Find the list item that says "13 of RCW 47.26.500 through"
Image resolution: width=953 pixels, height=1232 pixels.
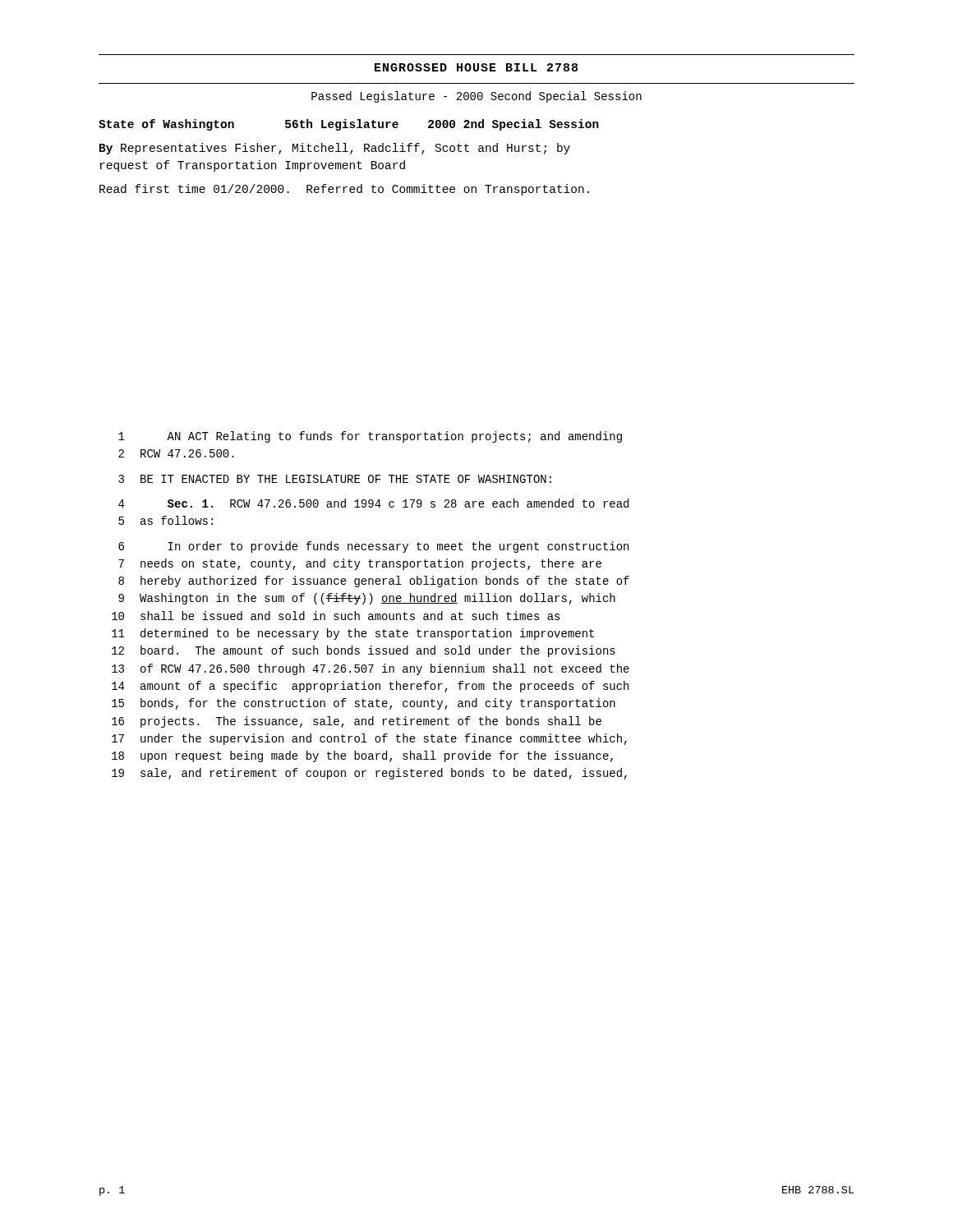(x=476, y=669)
